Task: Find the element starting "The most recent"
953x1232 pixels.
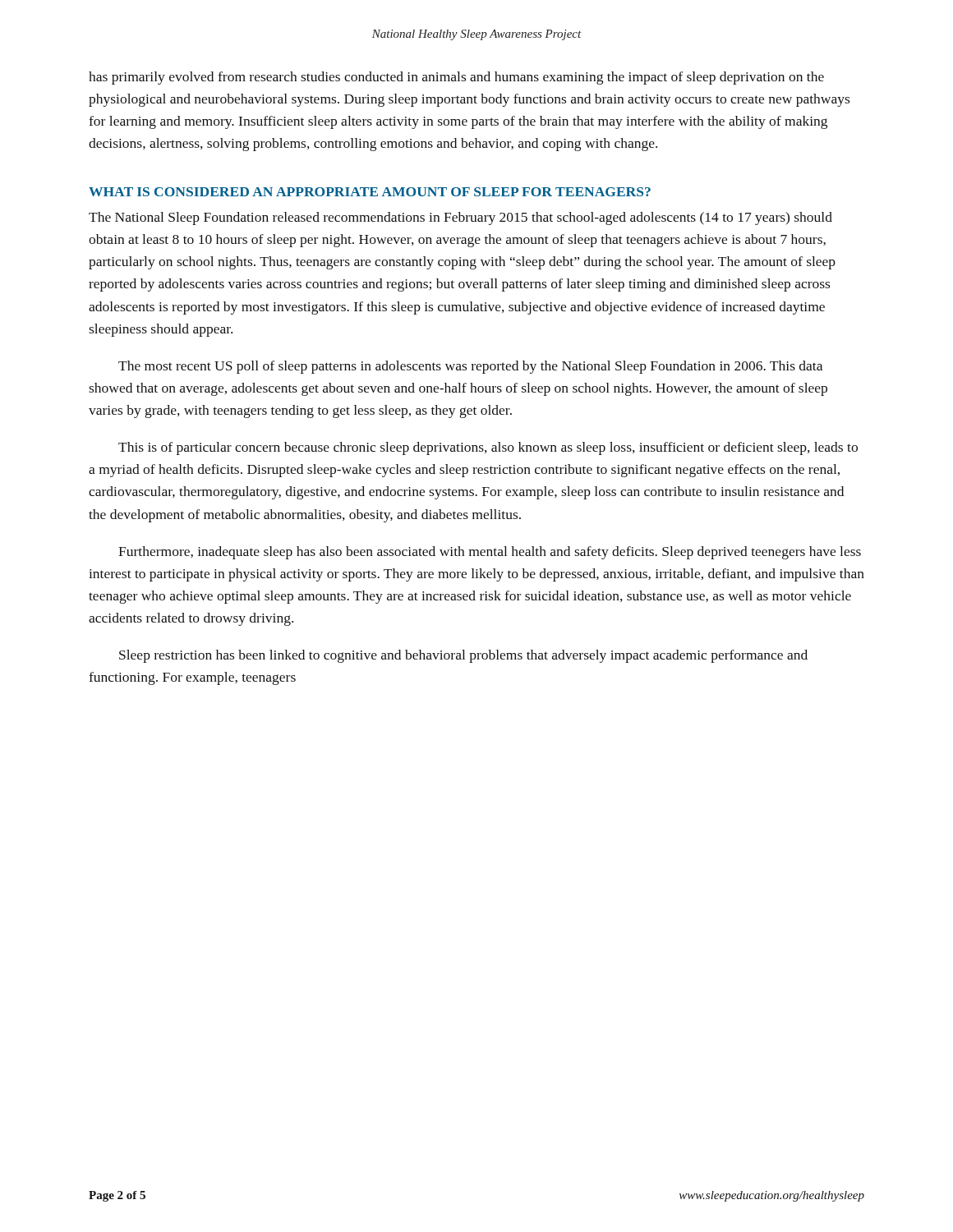Action: (458, 388)
